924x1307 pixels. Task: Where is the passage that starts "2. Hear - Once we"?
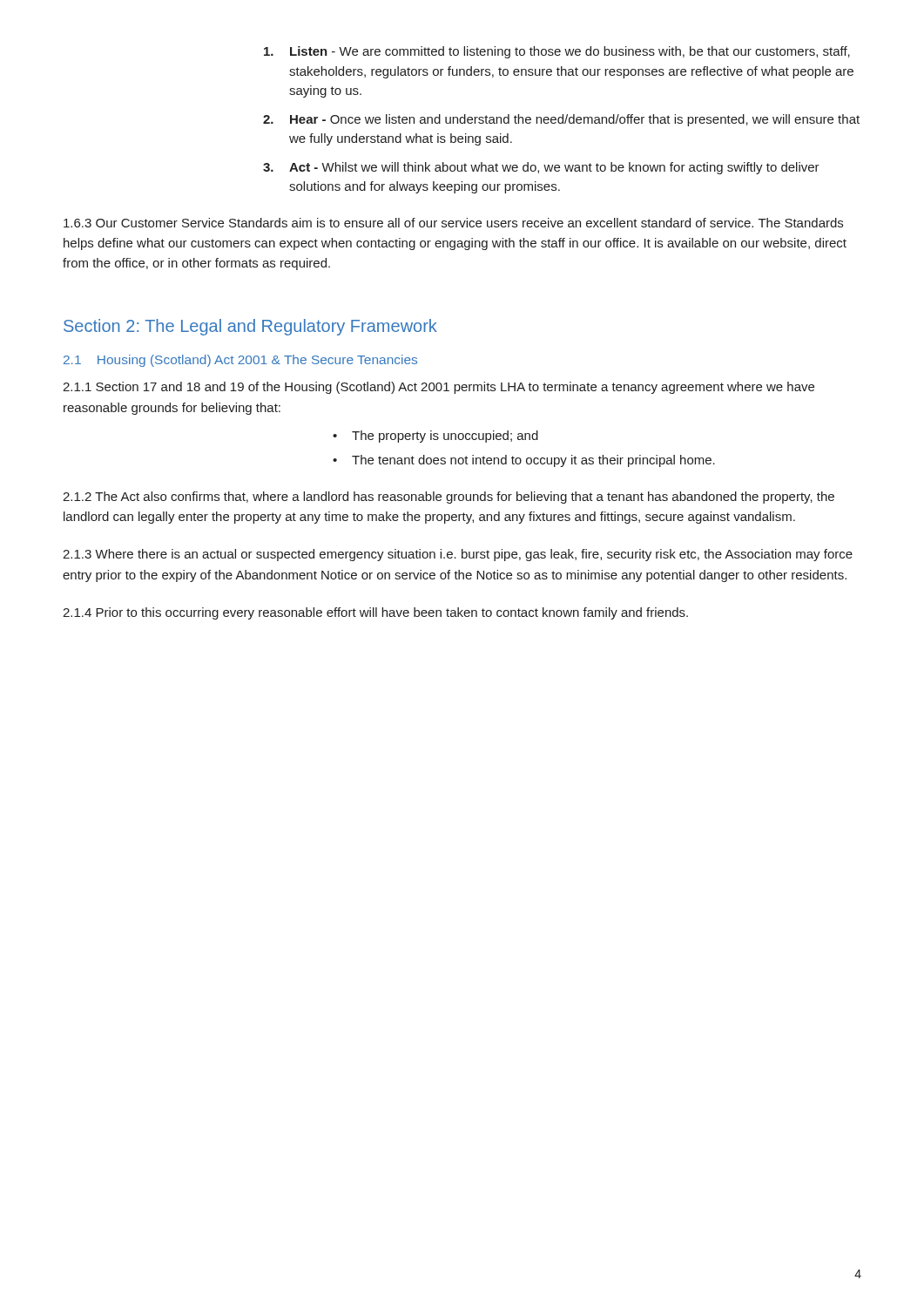pyautogui.click(x=562, y=129)
